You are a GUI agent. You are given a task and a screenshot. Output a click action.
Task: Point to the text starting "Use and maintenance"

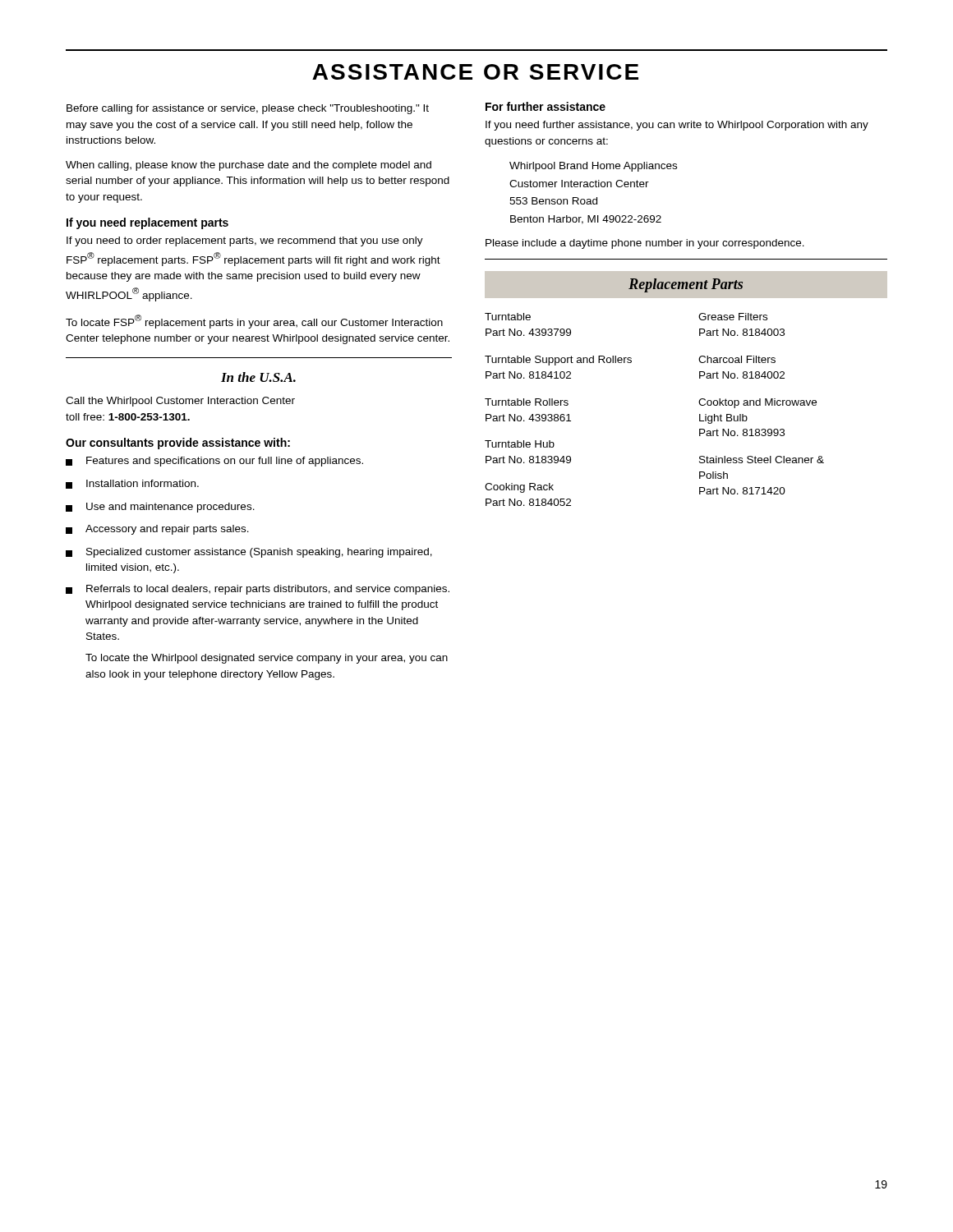[160, 507]
